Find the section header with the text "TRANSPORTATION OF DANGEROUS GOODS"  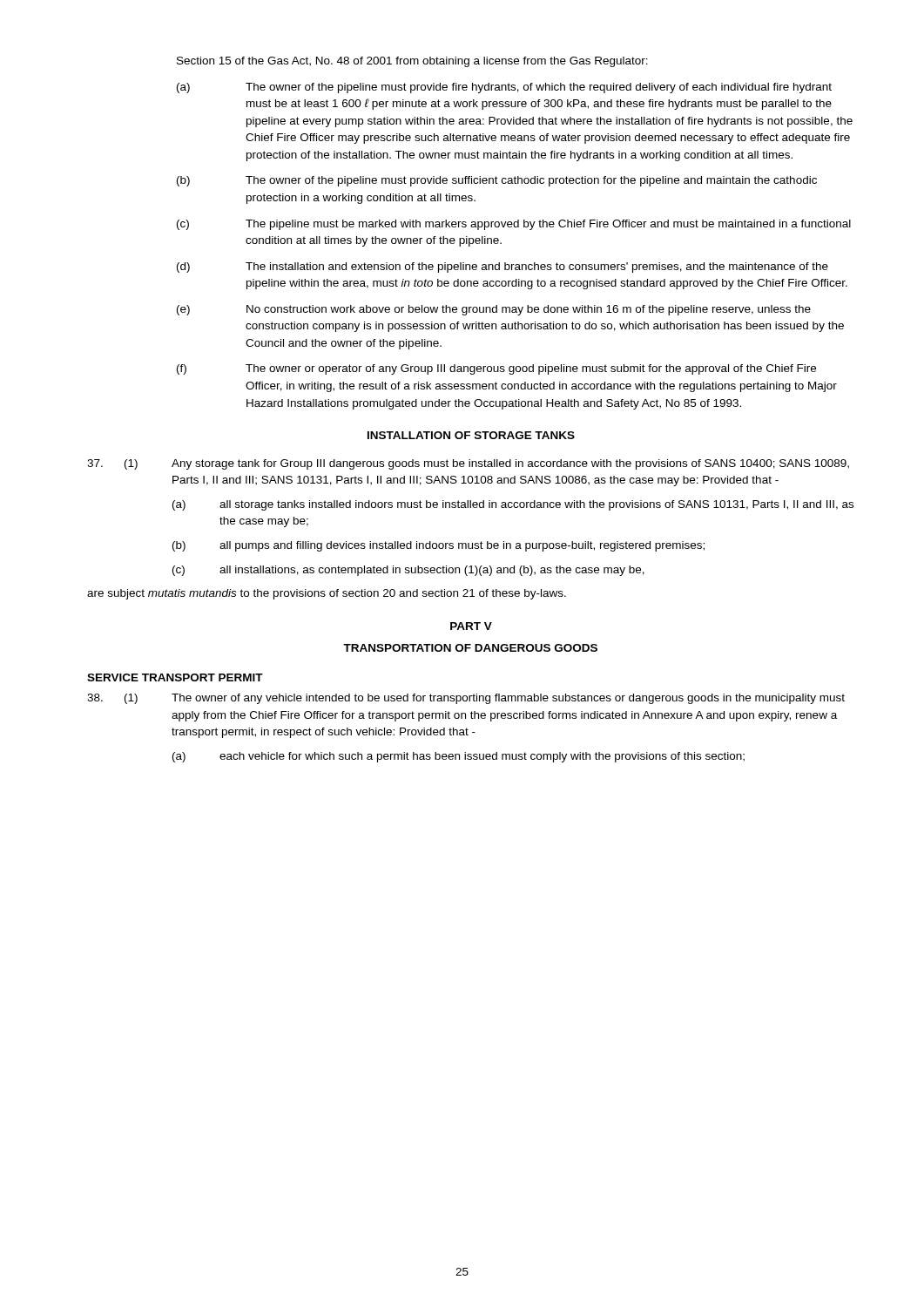471,648
